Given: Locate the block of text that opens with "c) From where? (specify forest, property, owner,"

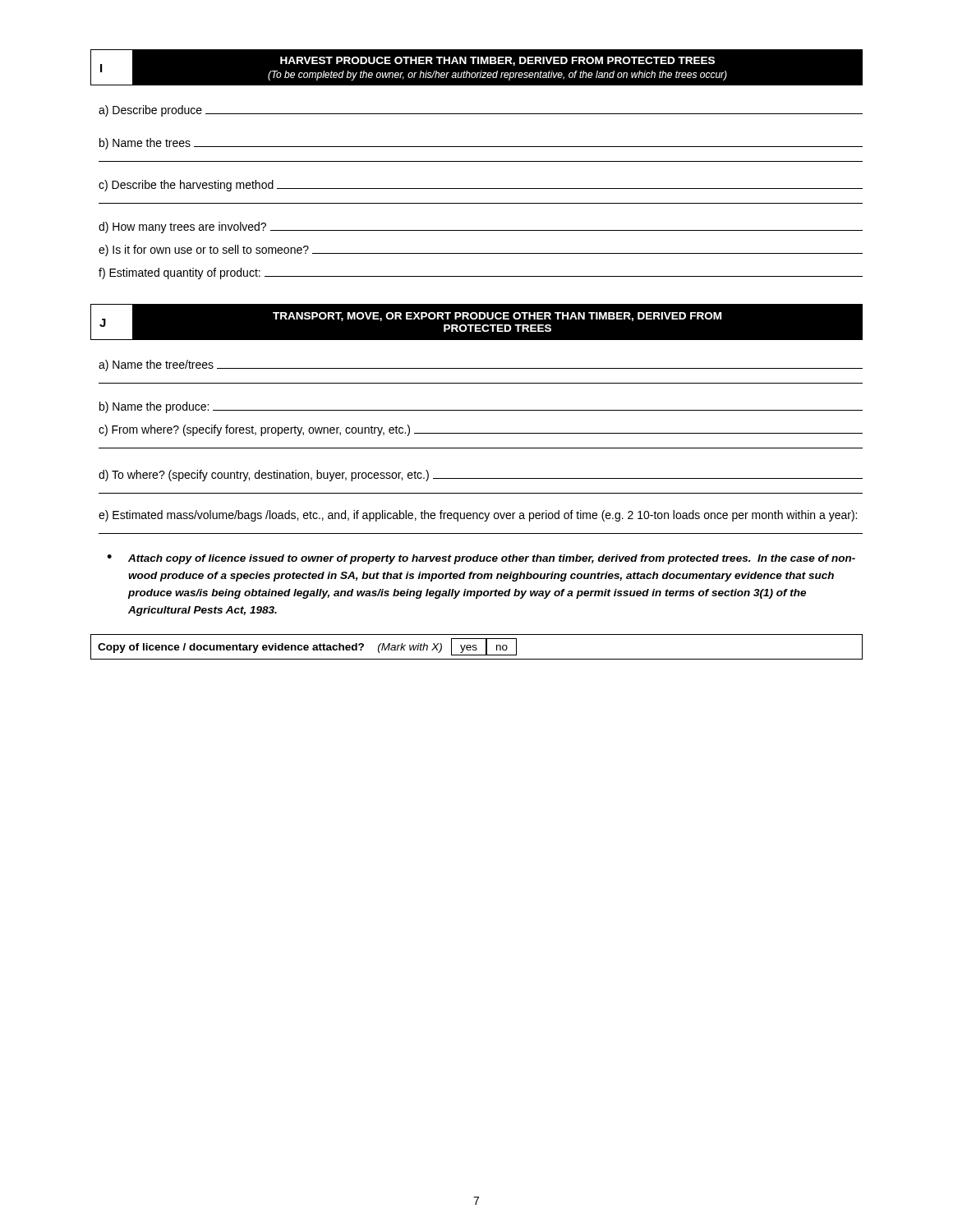Looking at the screenshot, I should click(x=481, y=435).
